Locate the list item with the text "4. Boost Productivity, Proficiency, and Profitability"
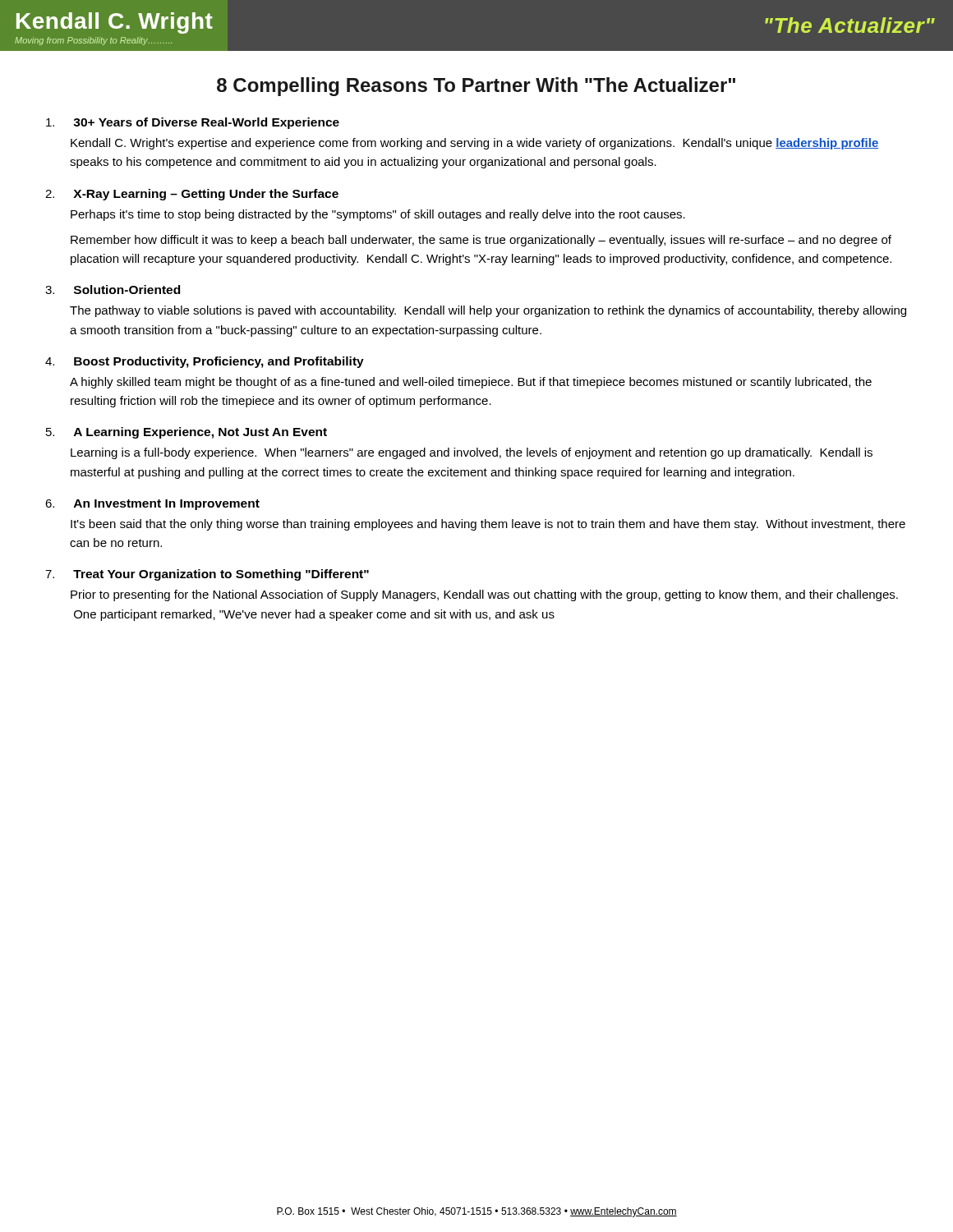Screen dimensions: 1232x953 click(x=476, y=382)
